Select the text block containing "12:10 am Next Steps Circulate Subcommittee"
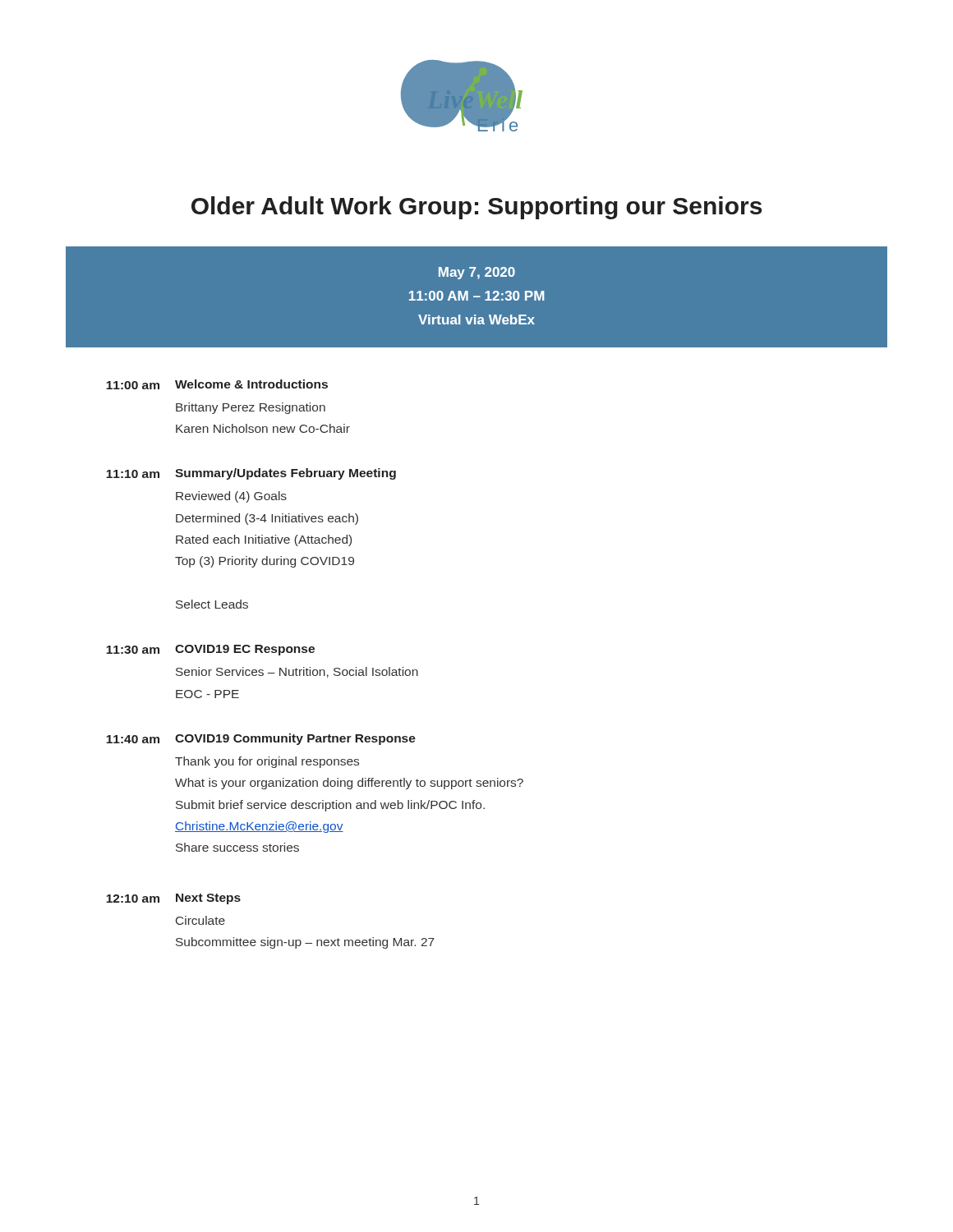Screen dimensions: 1232x953 173,899
